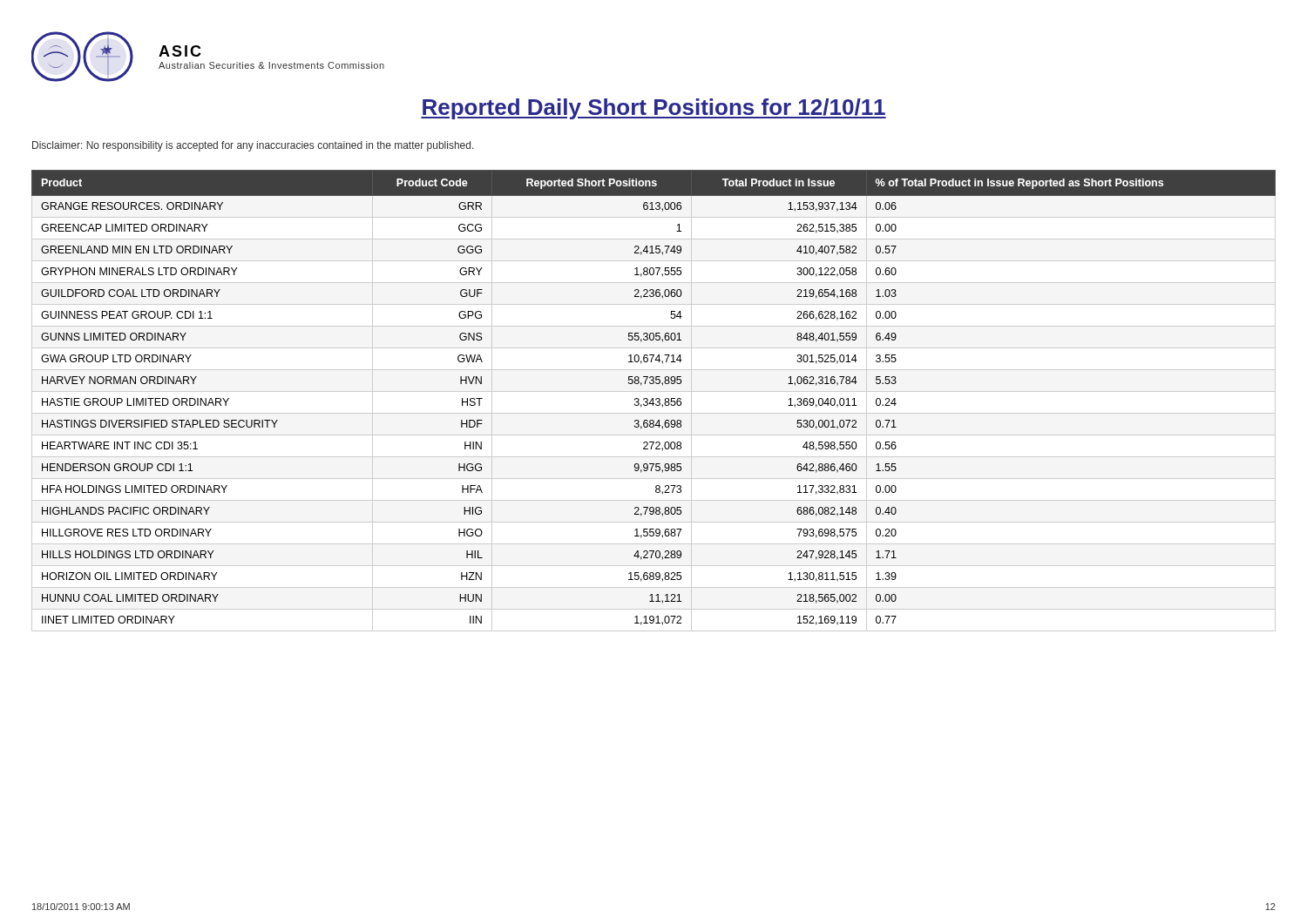
Task: Locate a table
Action: click(x=654, y=401)
